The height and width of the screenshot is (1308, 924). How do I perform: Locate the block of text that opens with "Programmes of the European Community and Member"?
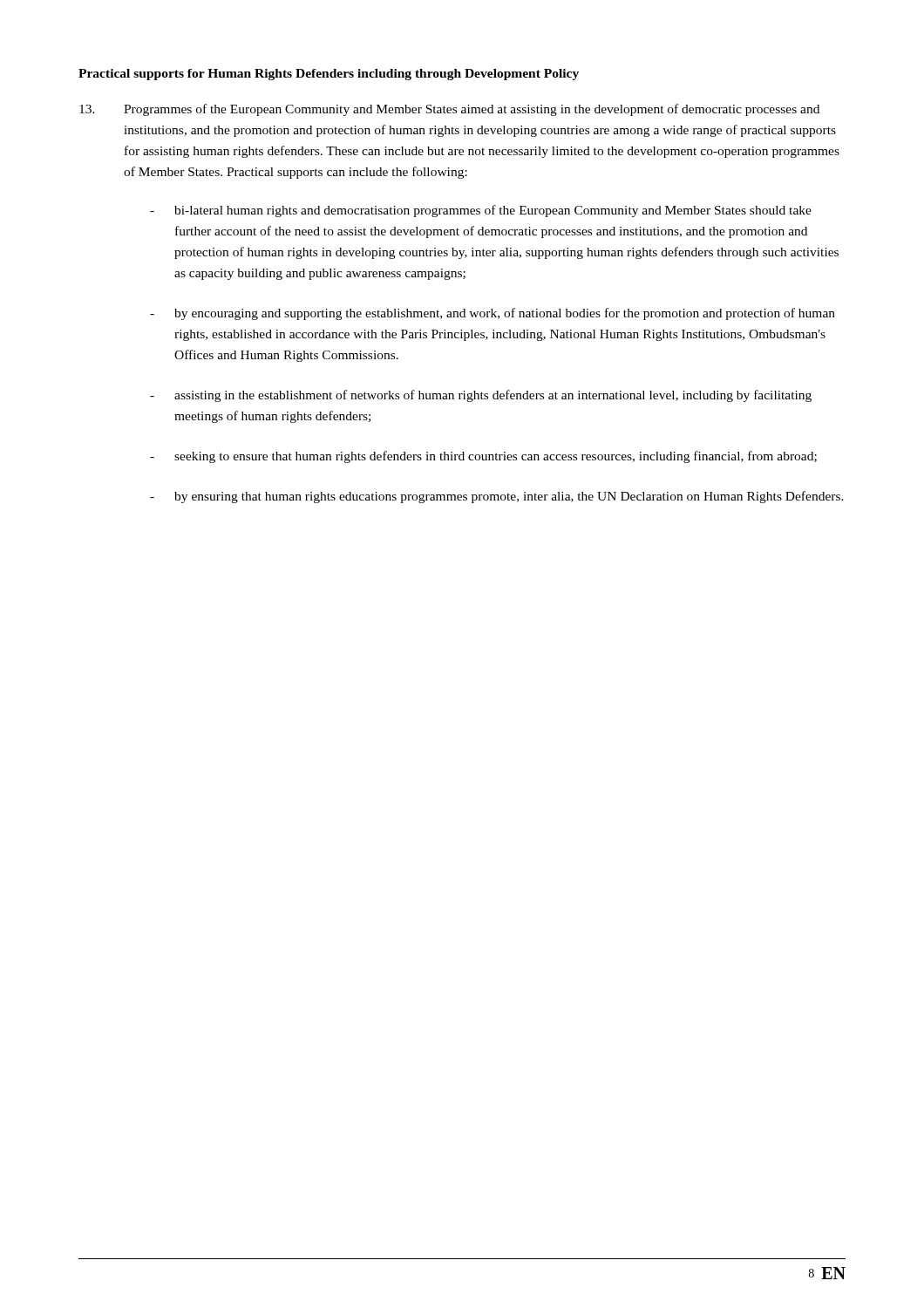pyautogui.click(x=462, y=141)
